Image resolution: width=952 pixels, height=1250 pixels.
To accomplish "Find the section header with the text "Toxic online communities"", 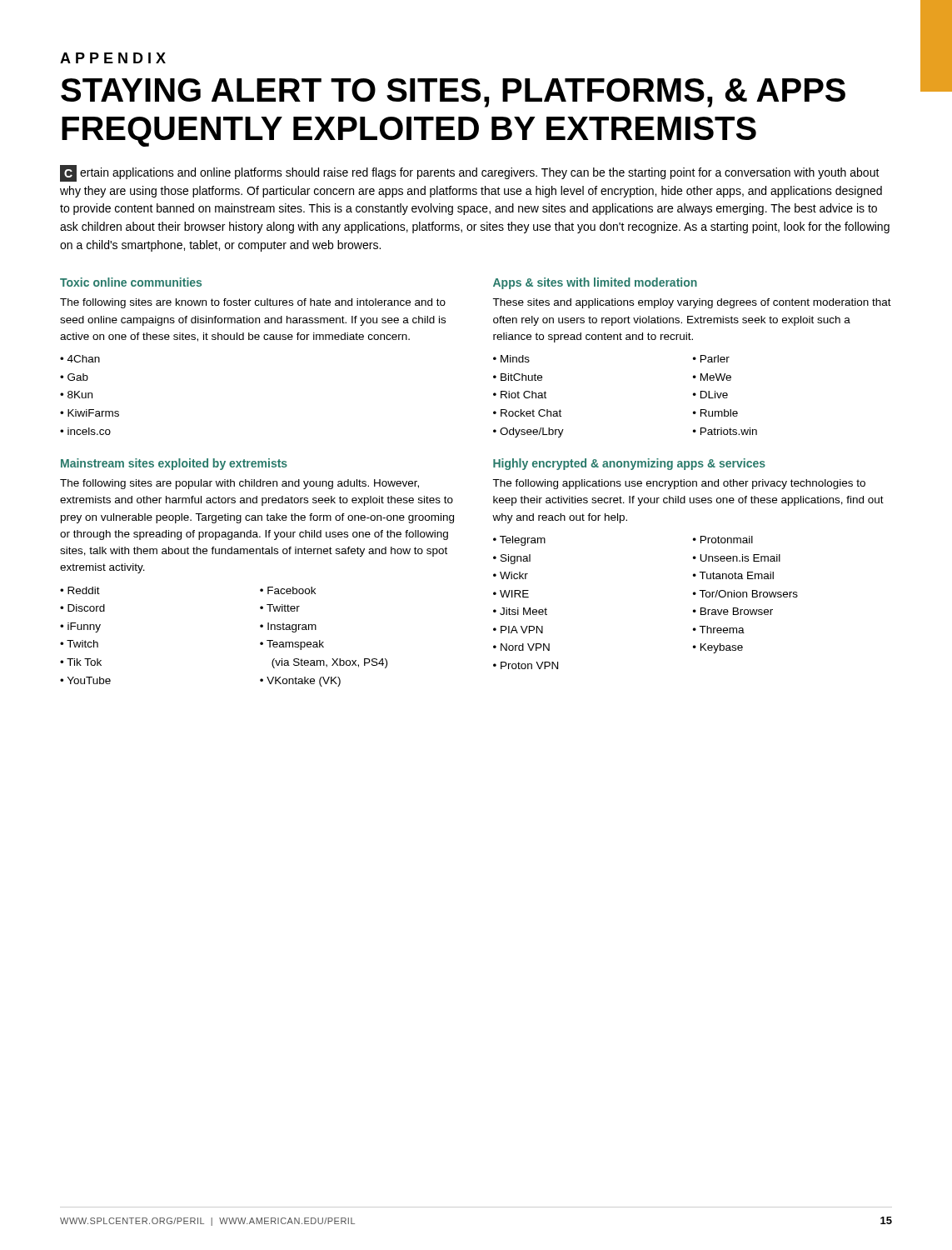I will 131,283.
